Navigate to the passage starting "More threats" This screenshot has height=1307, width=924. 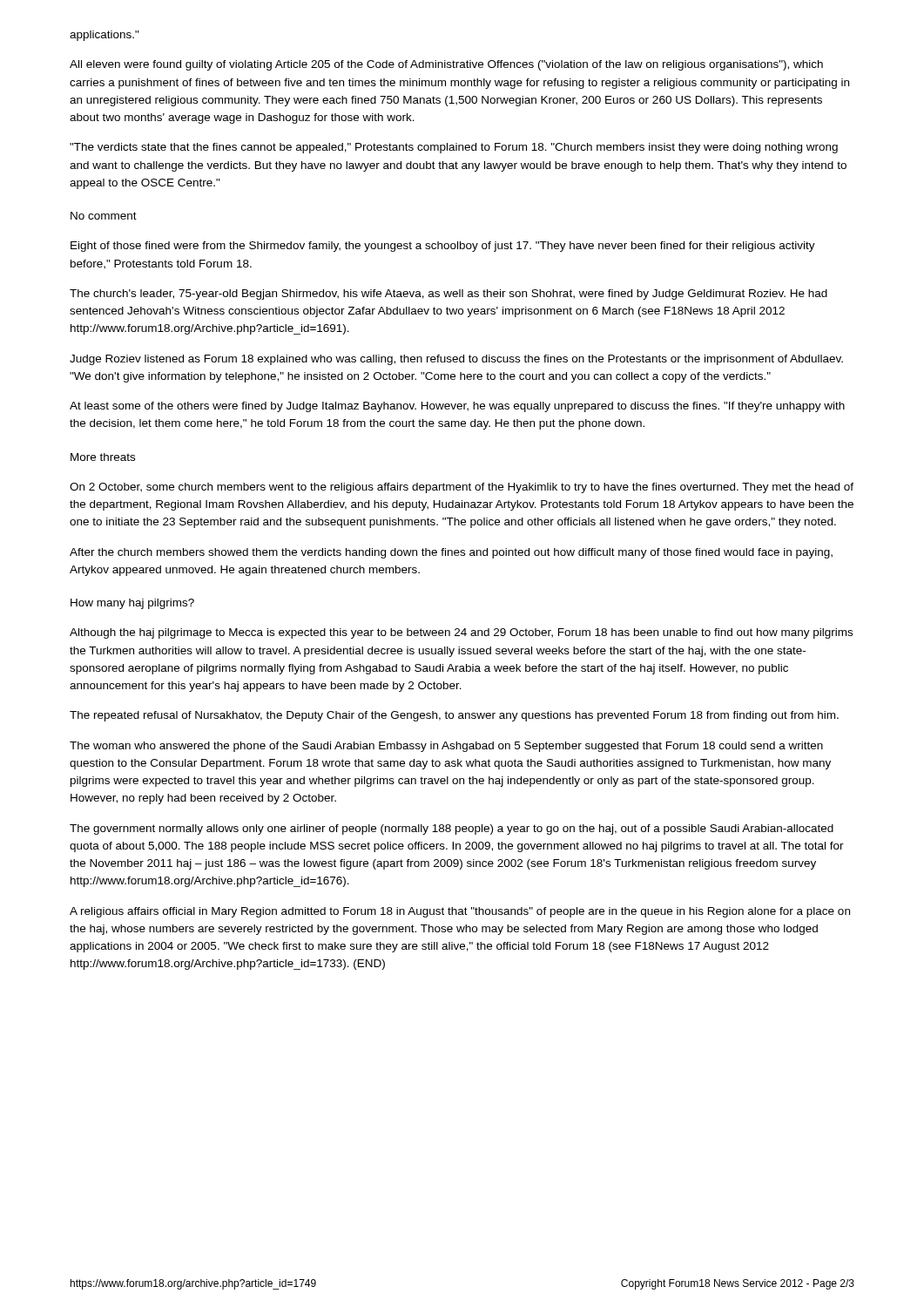coord(103,457)
